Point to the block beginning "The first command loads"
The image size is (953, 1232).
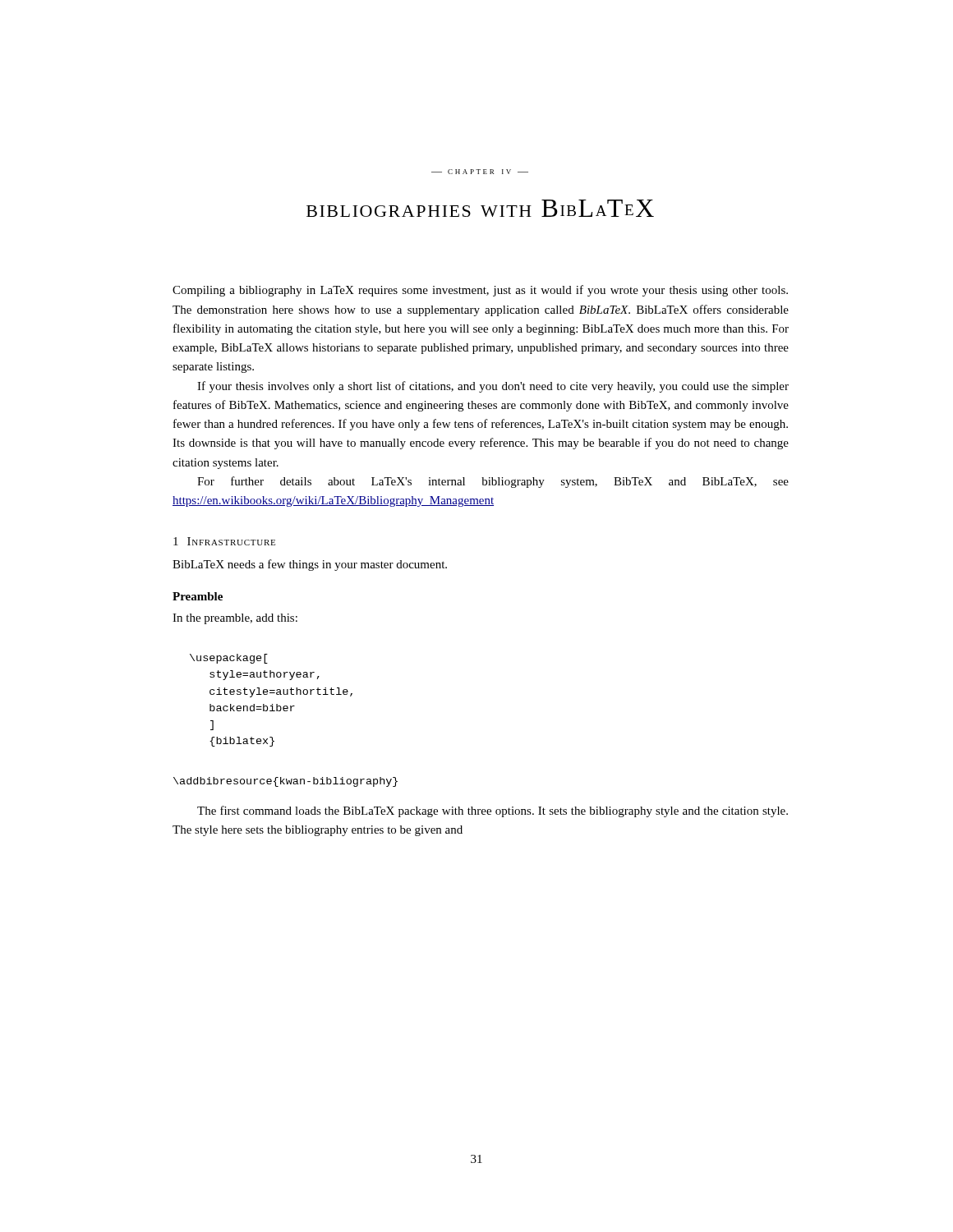tap(481, 821)
